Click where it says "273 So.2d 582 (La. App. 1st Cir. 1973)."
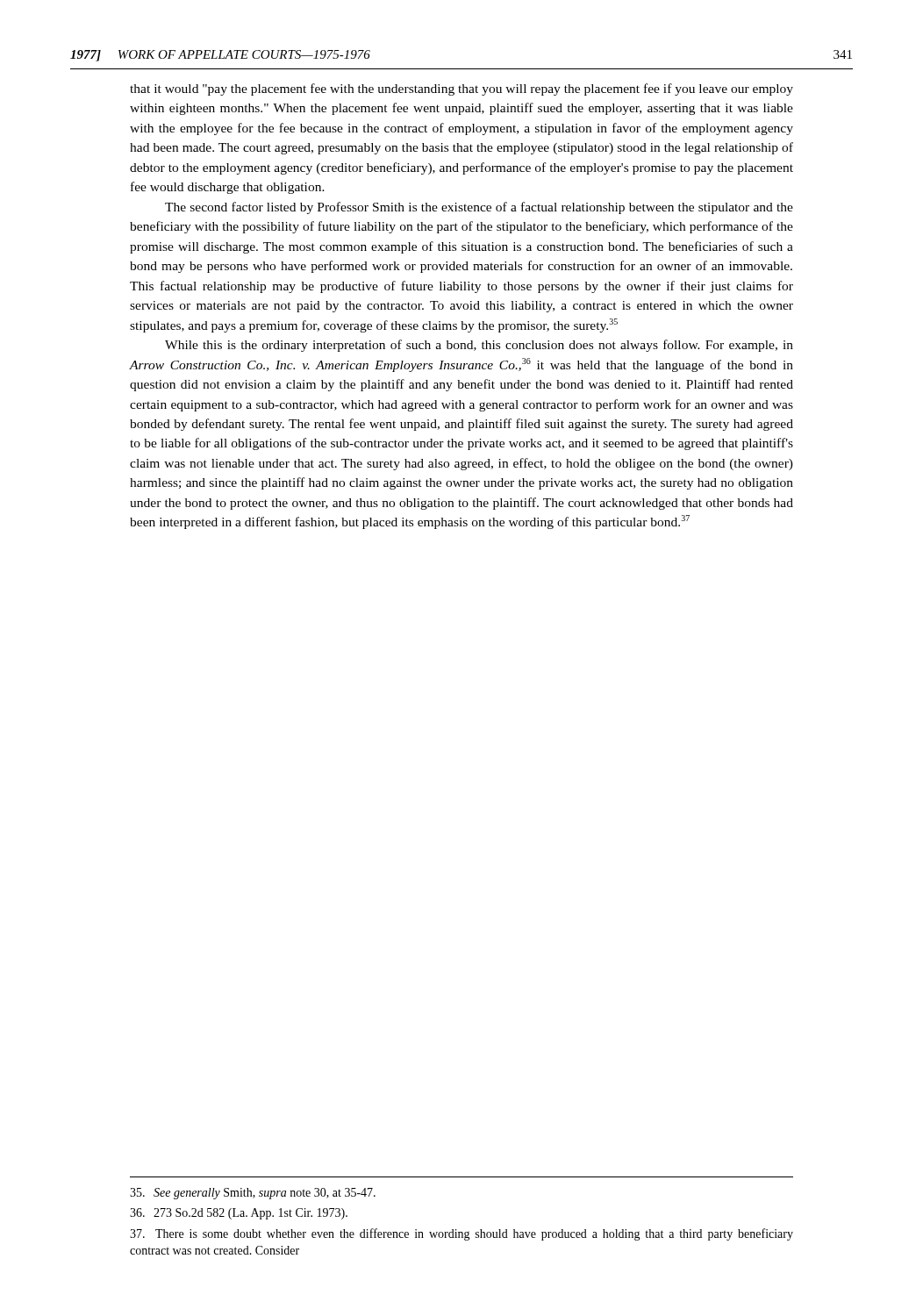This screenshot has width=923, height=1316. pyautogui.click(x=239, y=1213)
